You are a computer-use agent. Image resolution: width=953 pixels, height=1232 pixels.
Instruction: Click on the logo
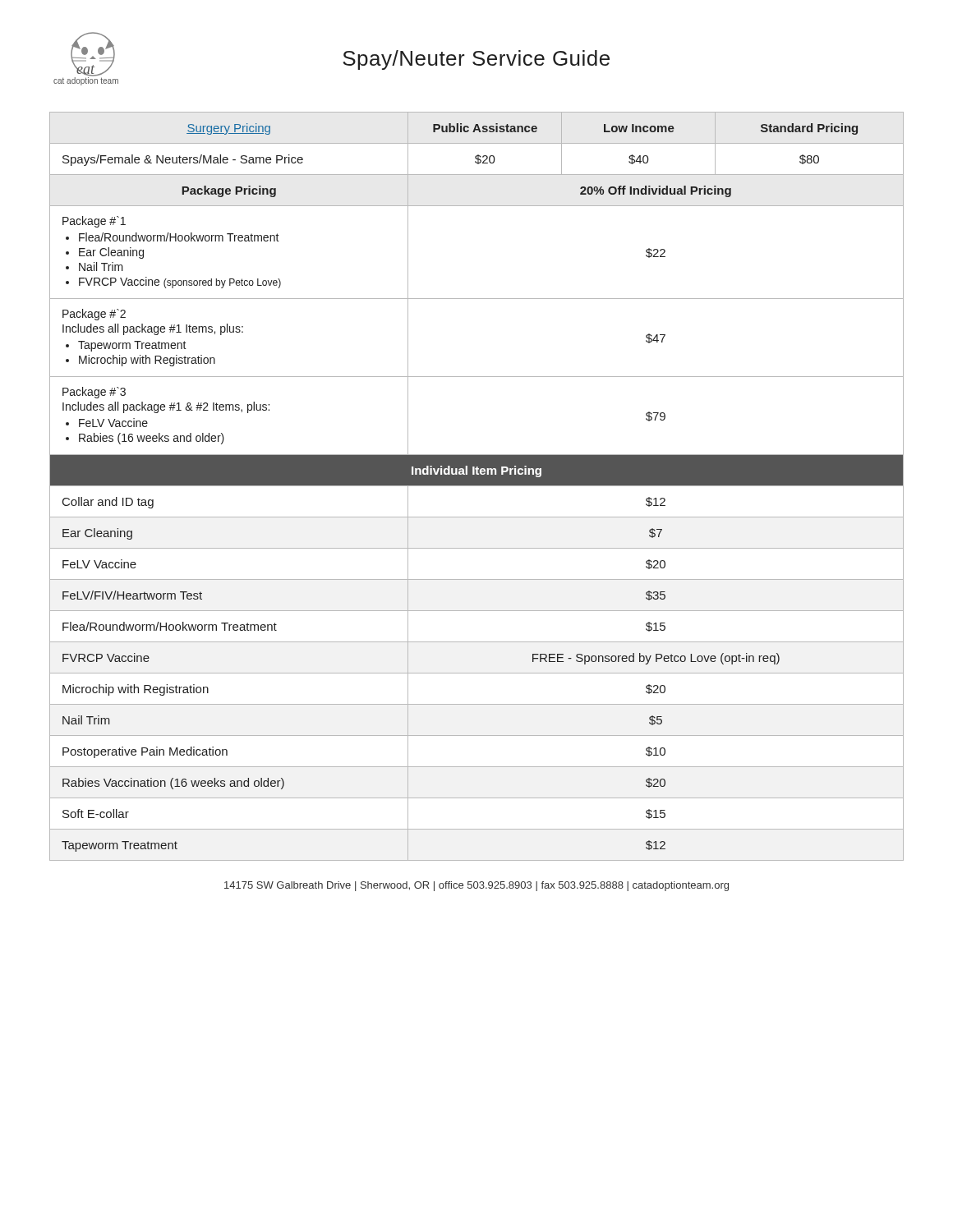coord(99,58)
